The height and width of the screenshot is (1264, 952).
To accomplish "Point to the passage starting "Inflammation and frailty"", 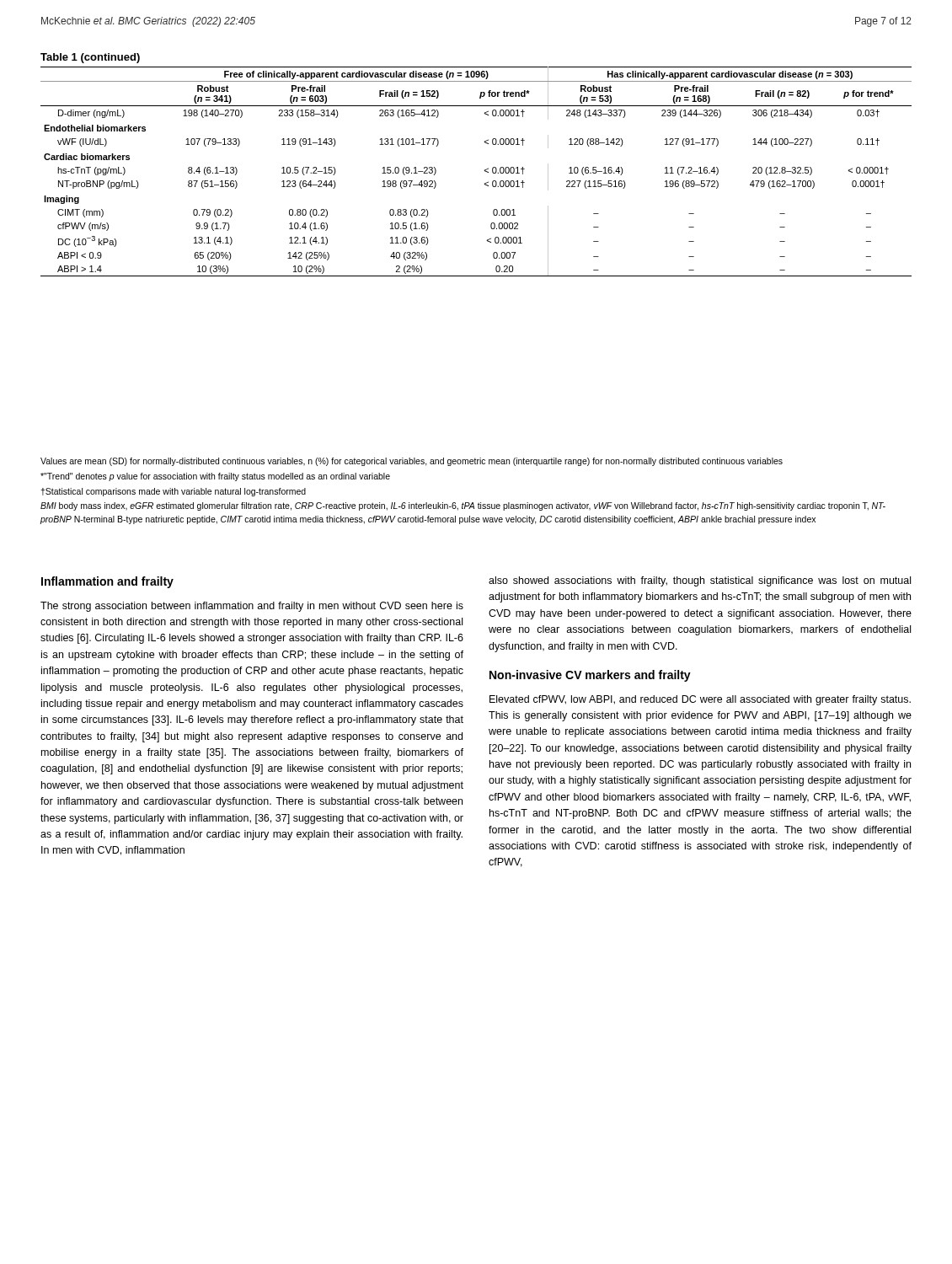I will (x=107, y=581).
